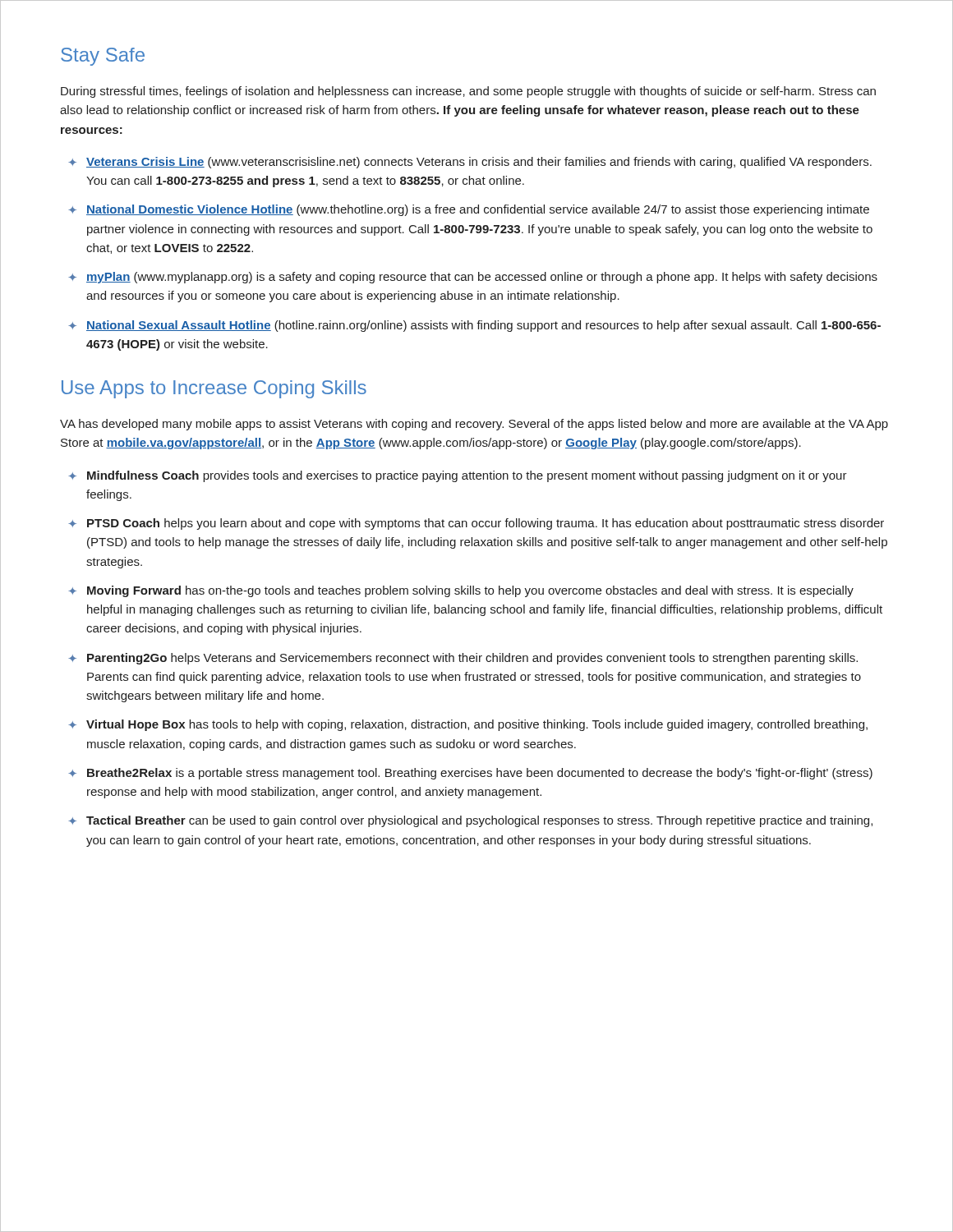Locate the region starting "✦ Parenting2Go helps Veterans and Servicemembers reconnect with"
This screenshot has height=1232, width=953.
click(476, 676)
